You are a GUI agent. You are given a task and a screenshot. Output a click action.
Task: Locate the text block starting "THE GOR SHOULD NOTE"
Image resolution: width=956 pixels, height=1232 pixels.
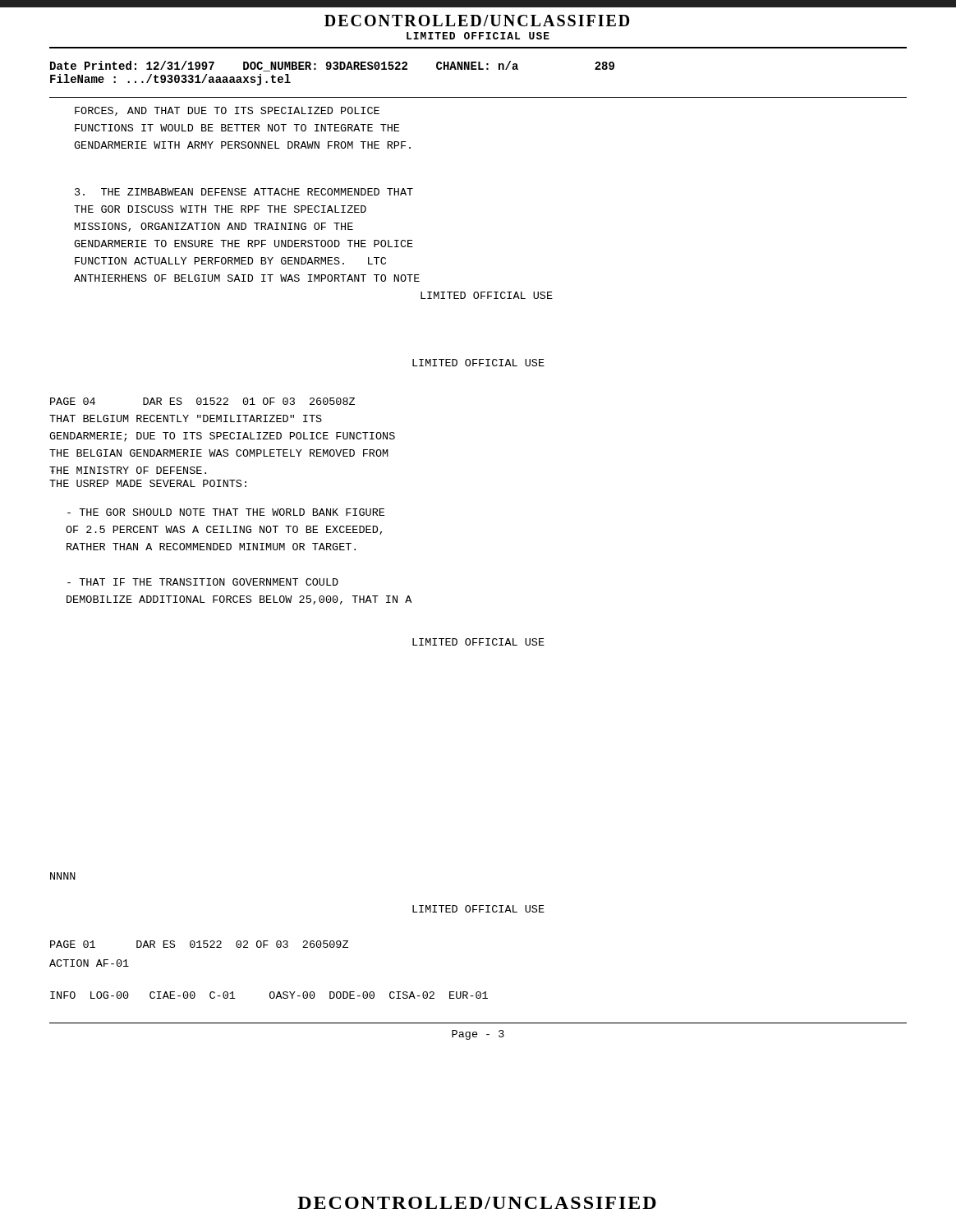[225, 530]
